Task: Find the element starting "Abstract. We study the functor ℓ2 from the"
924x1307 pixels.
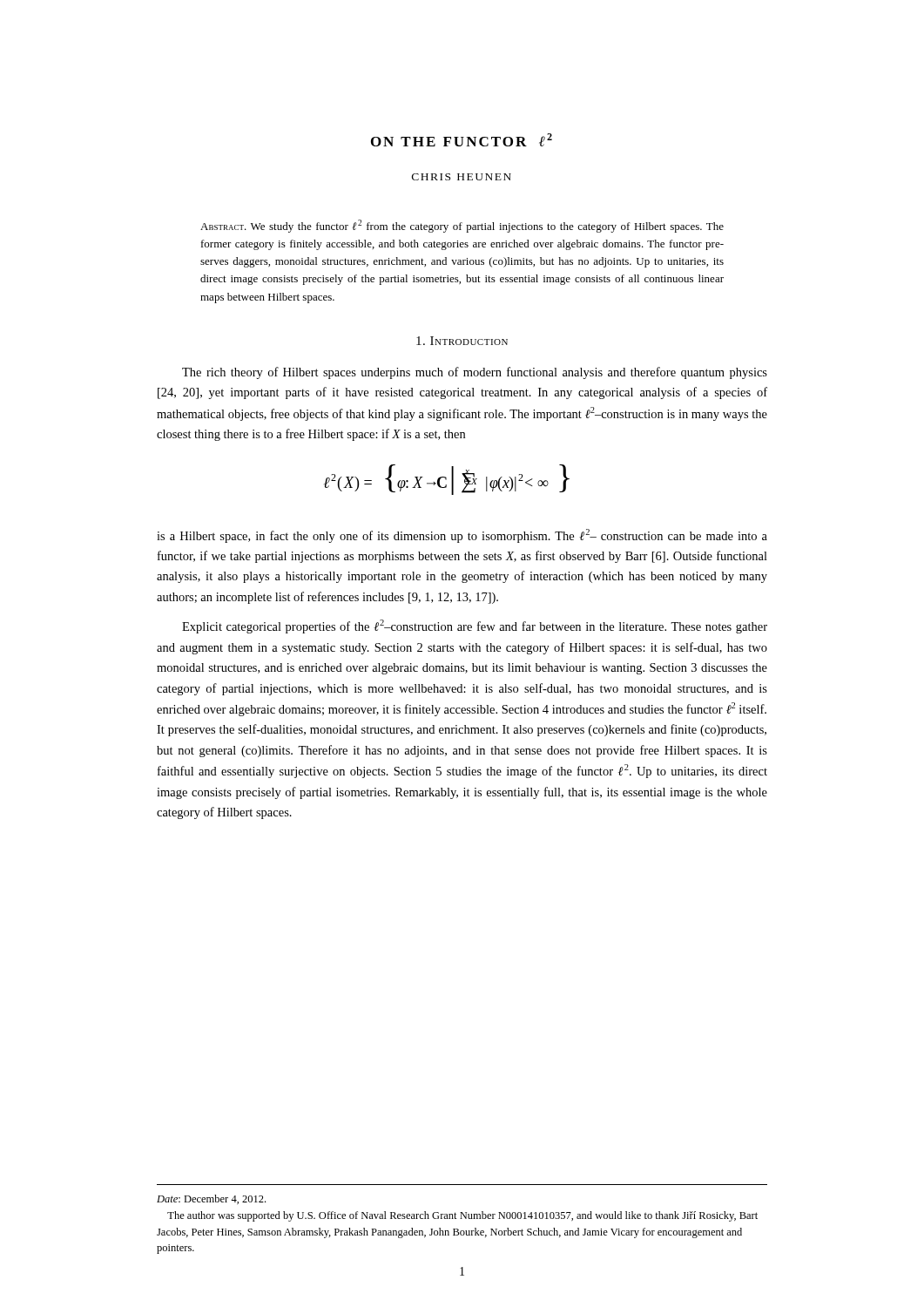Action: tap(462, 261)
